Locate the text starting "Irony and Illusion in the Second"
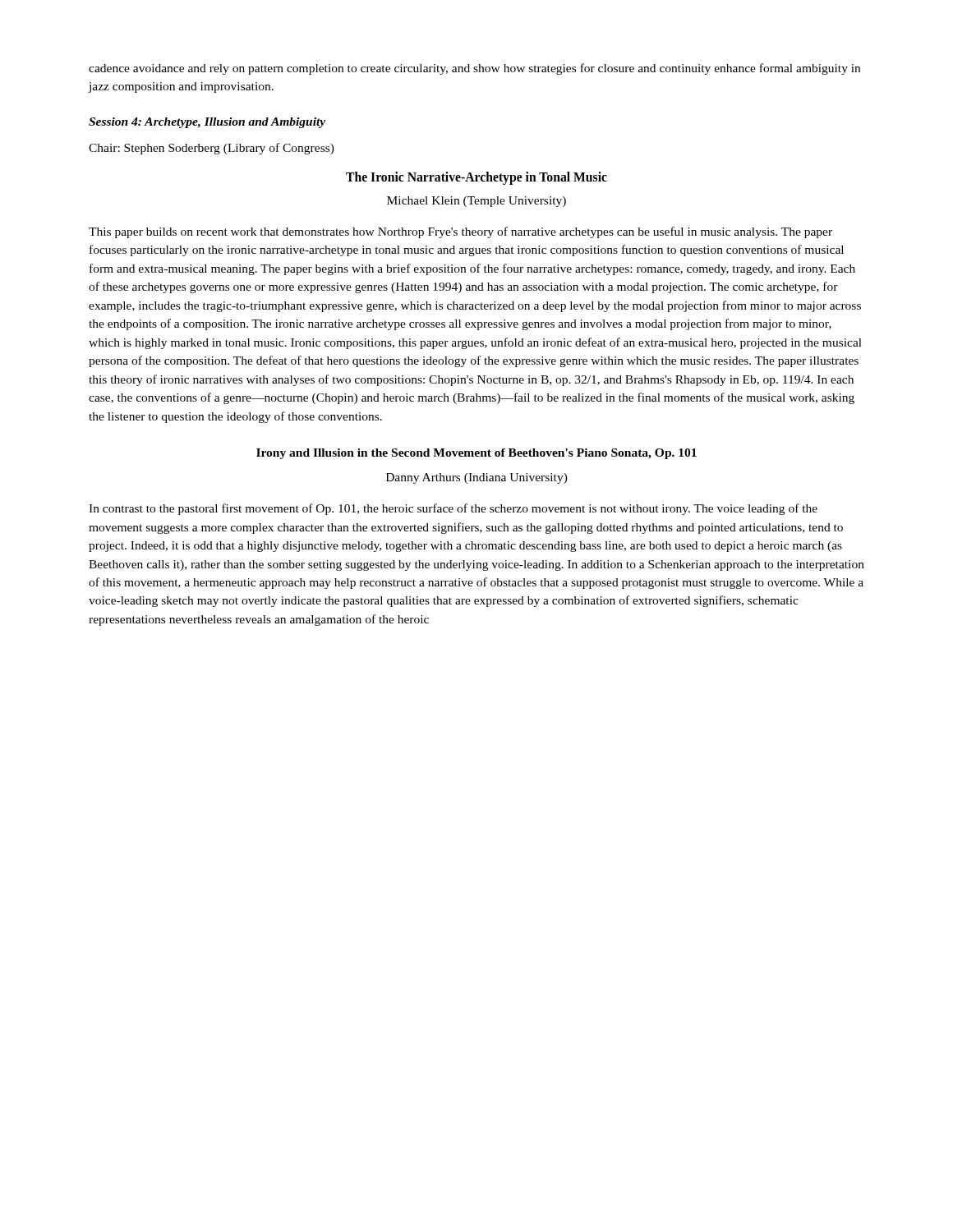Viewport: 953px width, 1232px height. [x=476, y=452]
